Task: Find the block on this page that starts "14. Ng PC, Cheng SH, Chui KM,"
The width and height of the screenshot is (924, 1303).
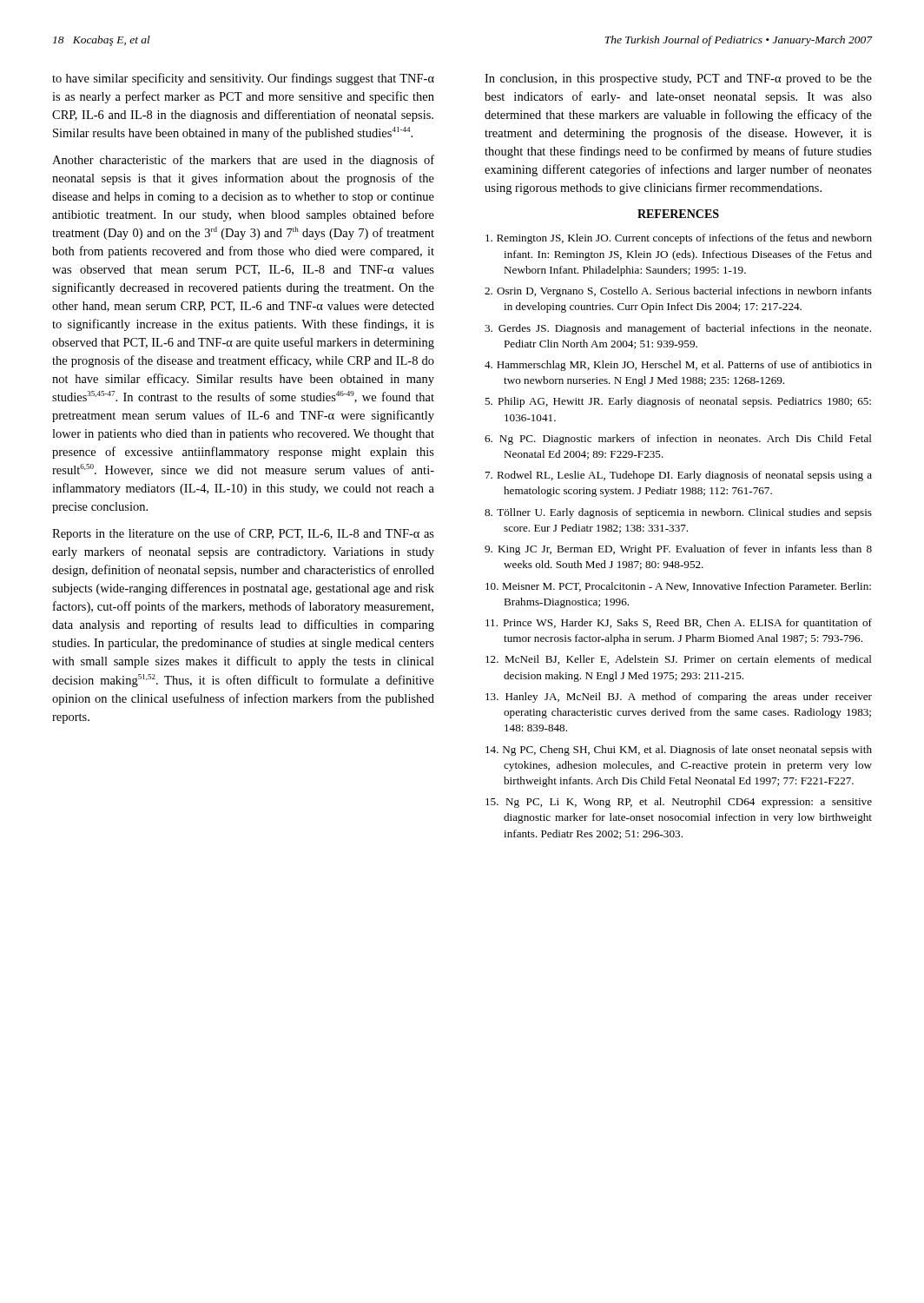Action: (678, 765)
